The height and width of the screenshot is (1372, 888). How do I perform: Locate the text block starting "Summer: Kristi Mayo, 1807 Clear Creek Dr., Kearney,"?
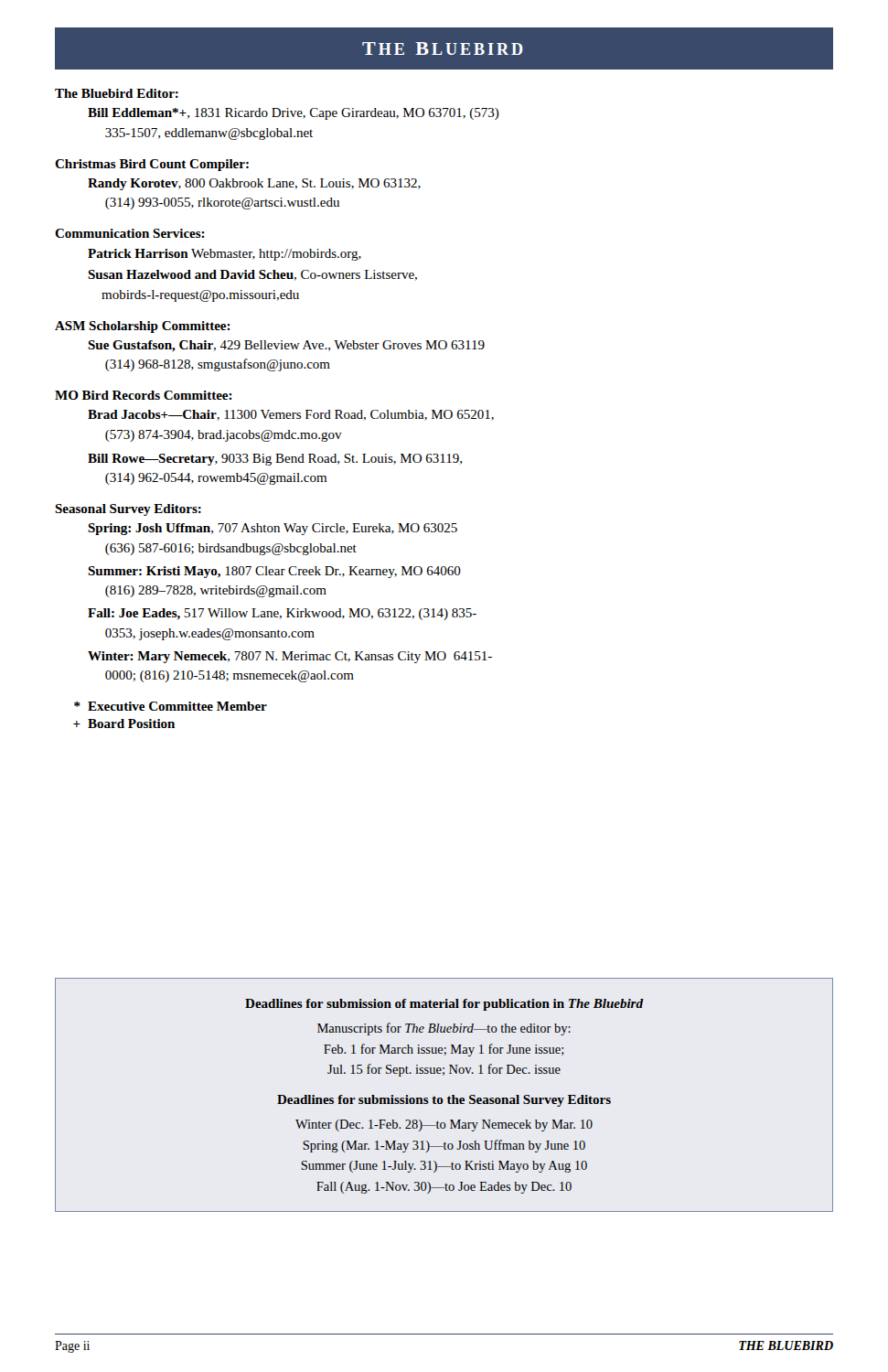pyautogui.click(x=274, y=580)
